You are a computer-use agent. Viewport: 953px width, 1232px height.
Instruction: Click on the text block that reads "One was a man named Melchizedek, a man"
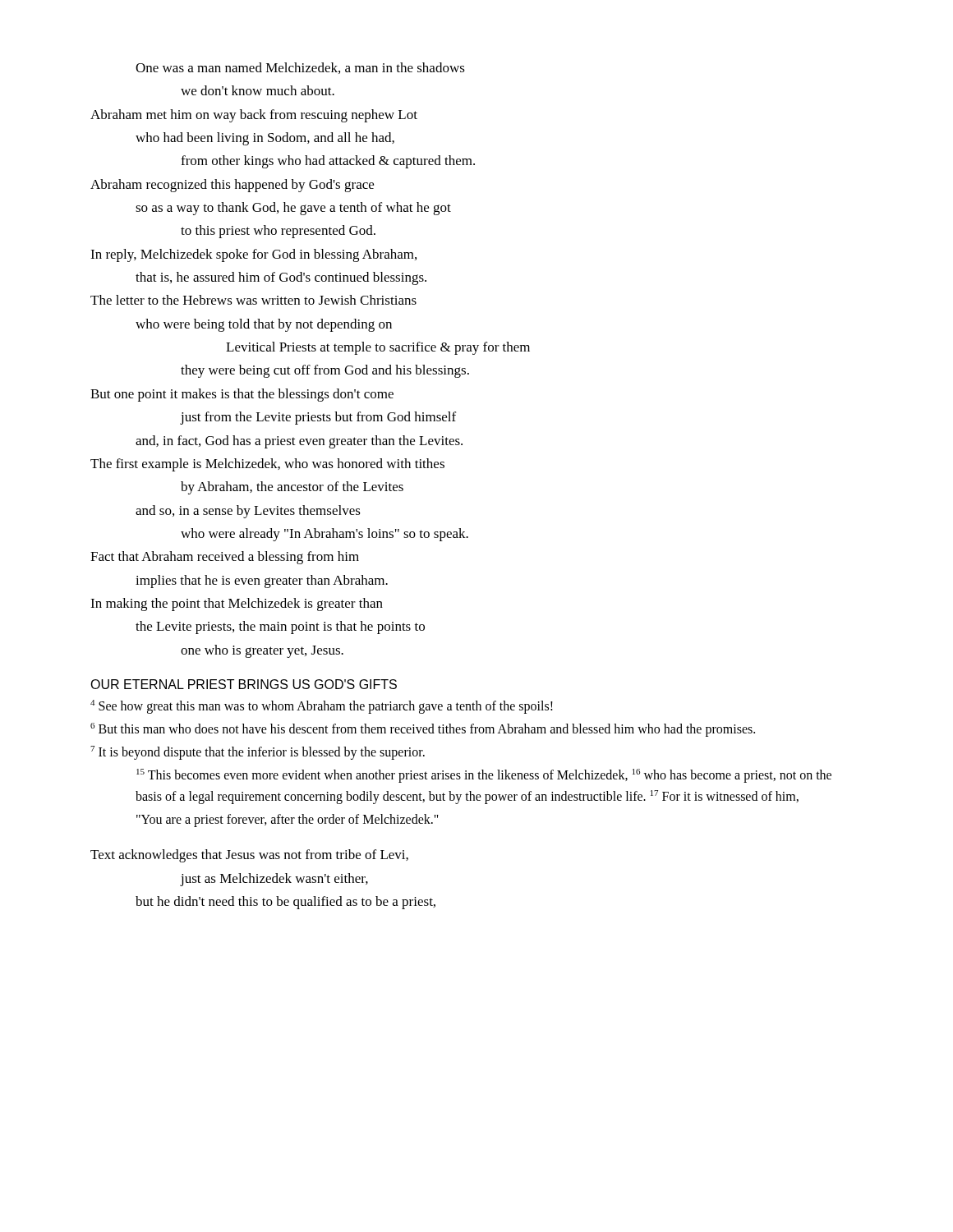pos(468,359)
